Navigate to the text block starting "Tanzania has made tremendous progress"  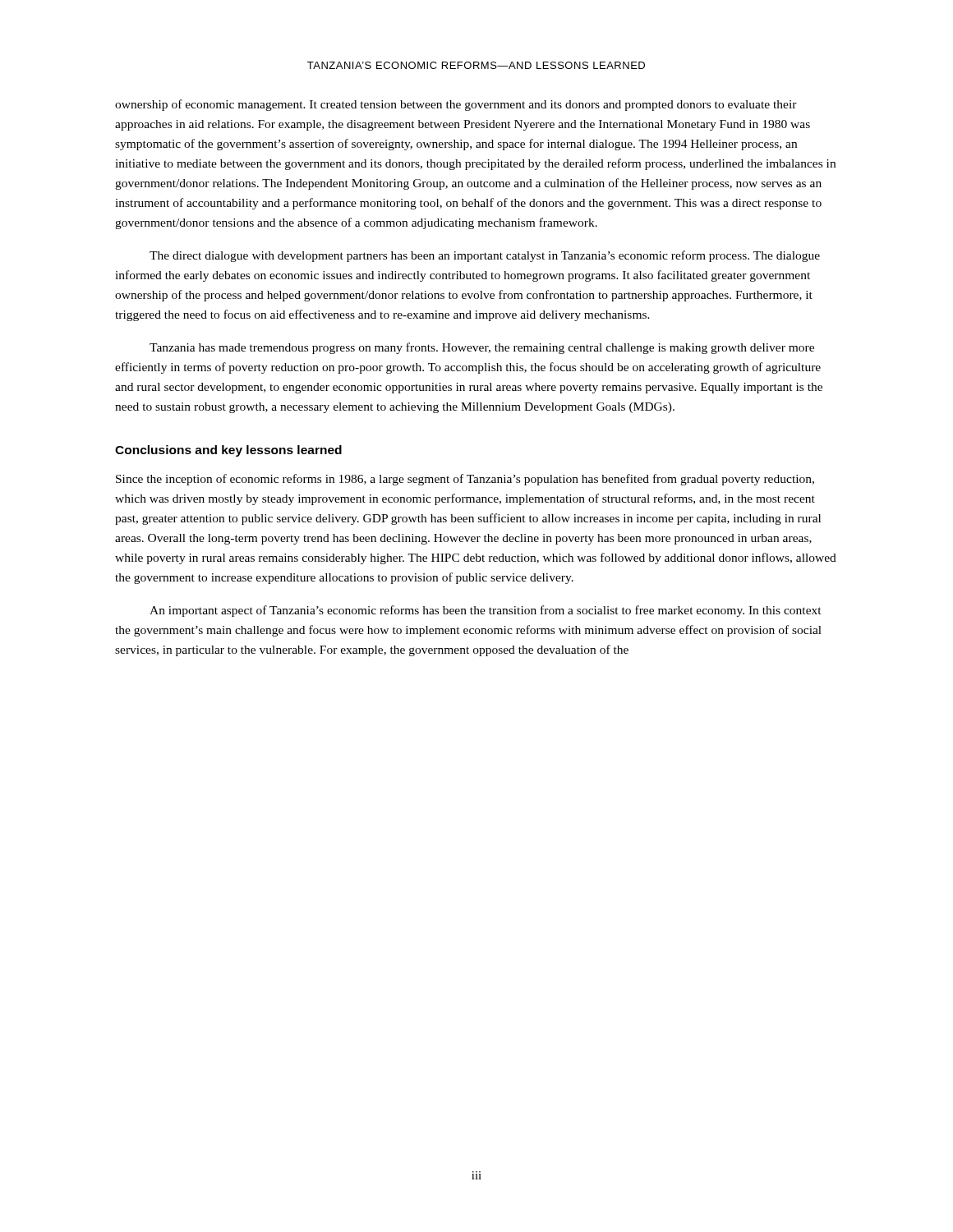476,377
